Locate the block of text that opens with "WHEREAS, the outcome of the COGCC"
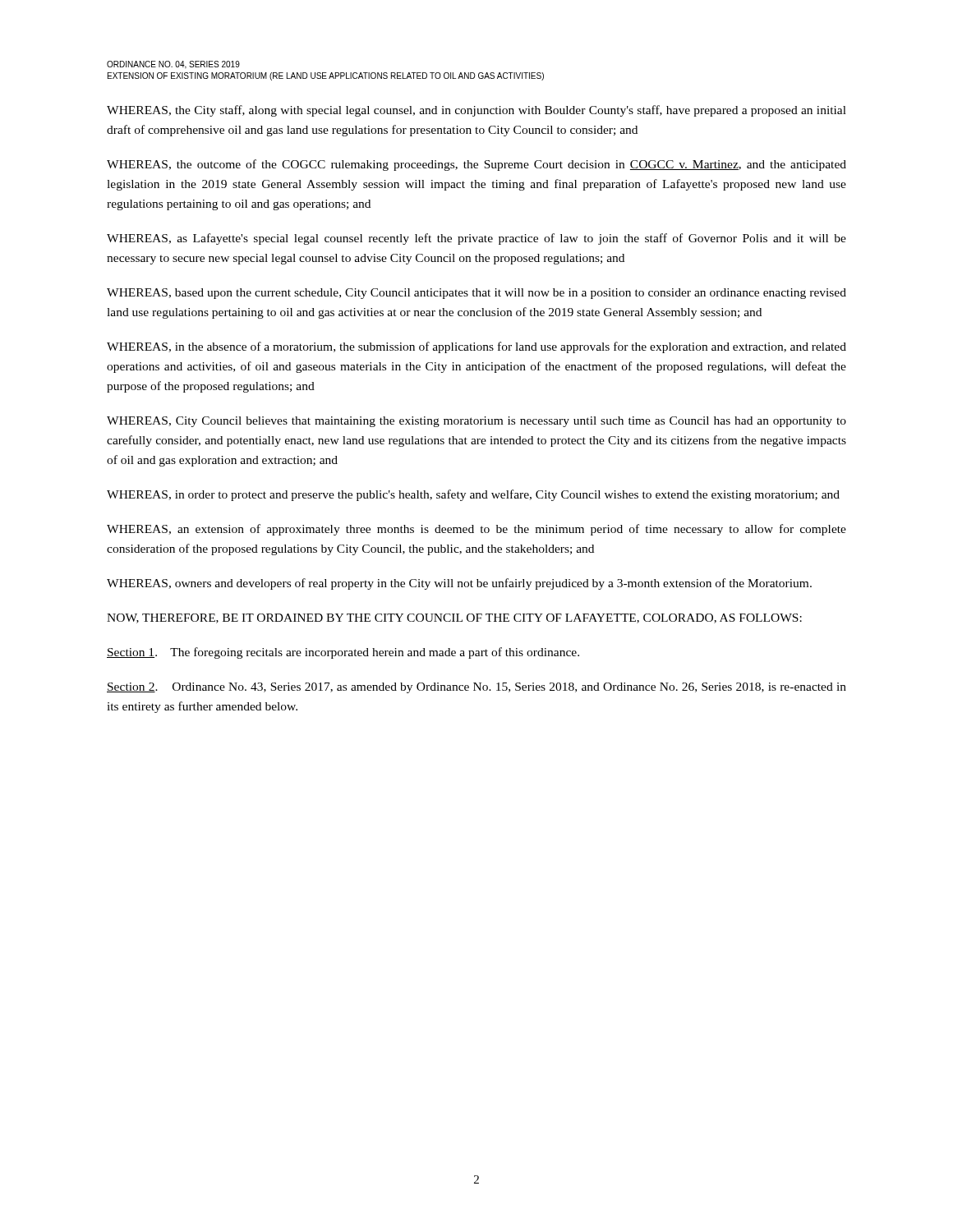This screenshot has width=953, height=1232. [476, 184]
